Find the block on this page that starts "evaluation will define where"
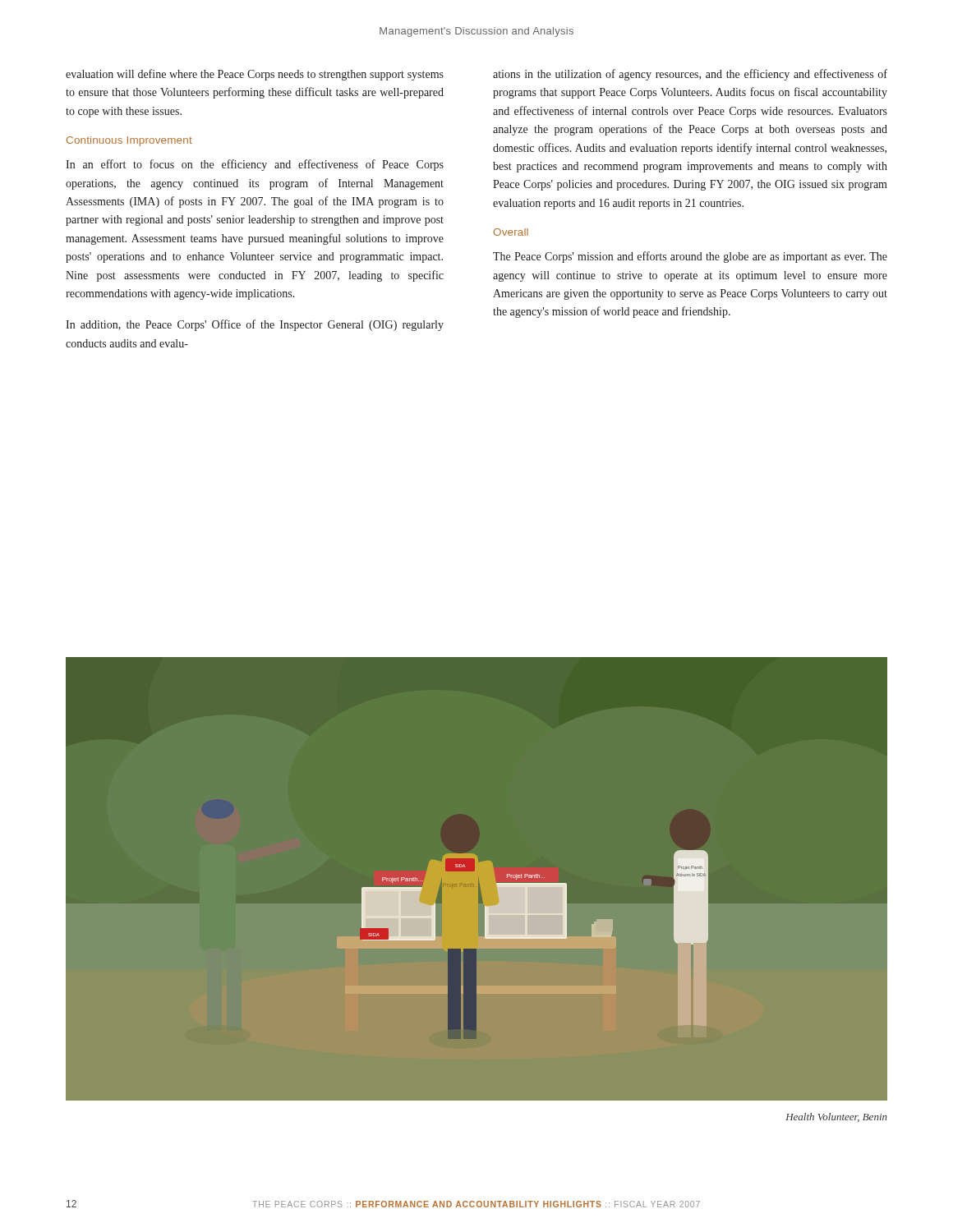953x1232 pixels. pyautogui.click(x=255, y=93)
